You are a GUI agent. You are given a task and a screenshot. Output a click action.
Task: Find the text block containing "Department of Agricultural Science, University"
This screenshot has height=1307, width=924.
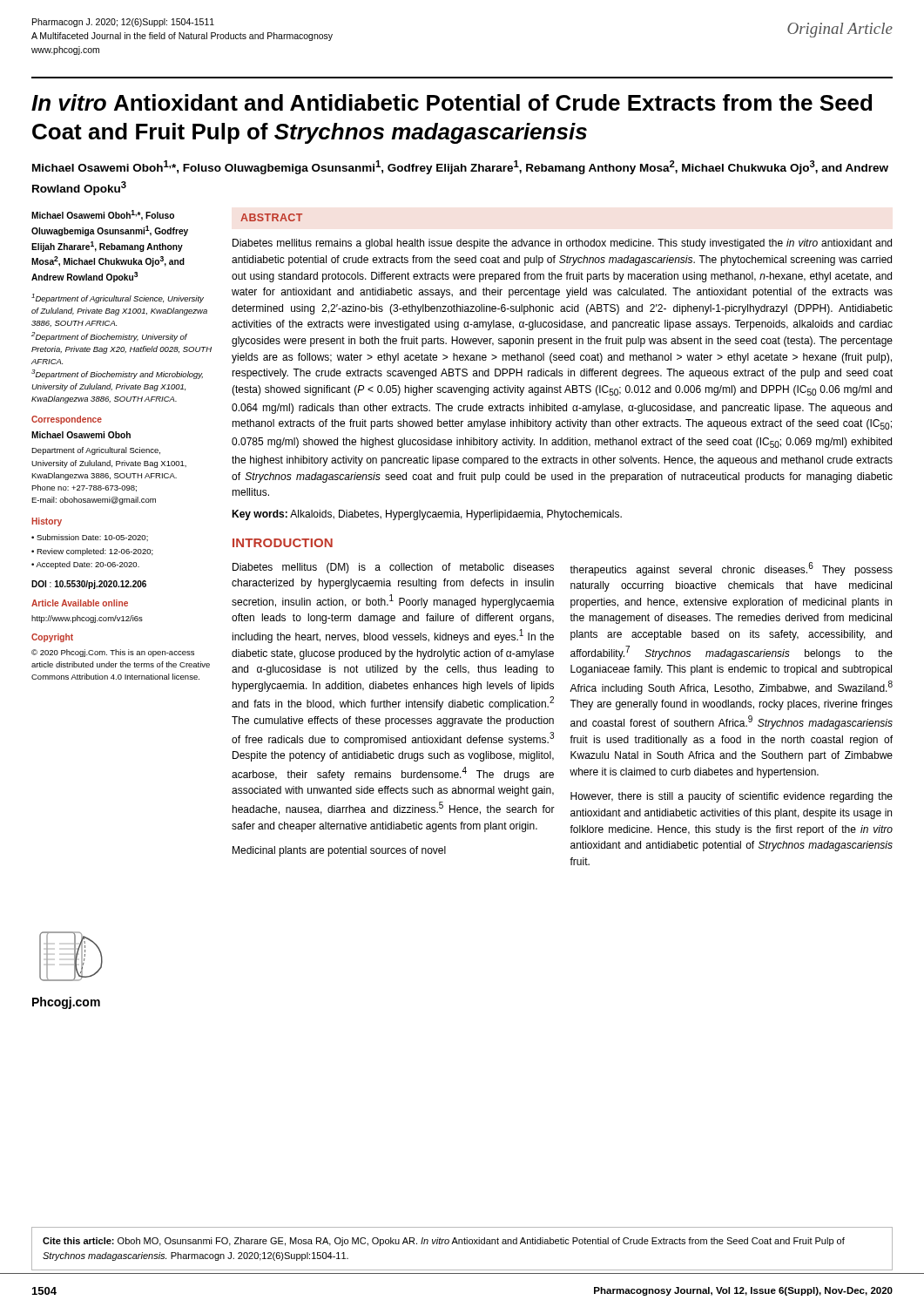pyautogui.click(x=109, y=475)
